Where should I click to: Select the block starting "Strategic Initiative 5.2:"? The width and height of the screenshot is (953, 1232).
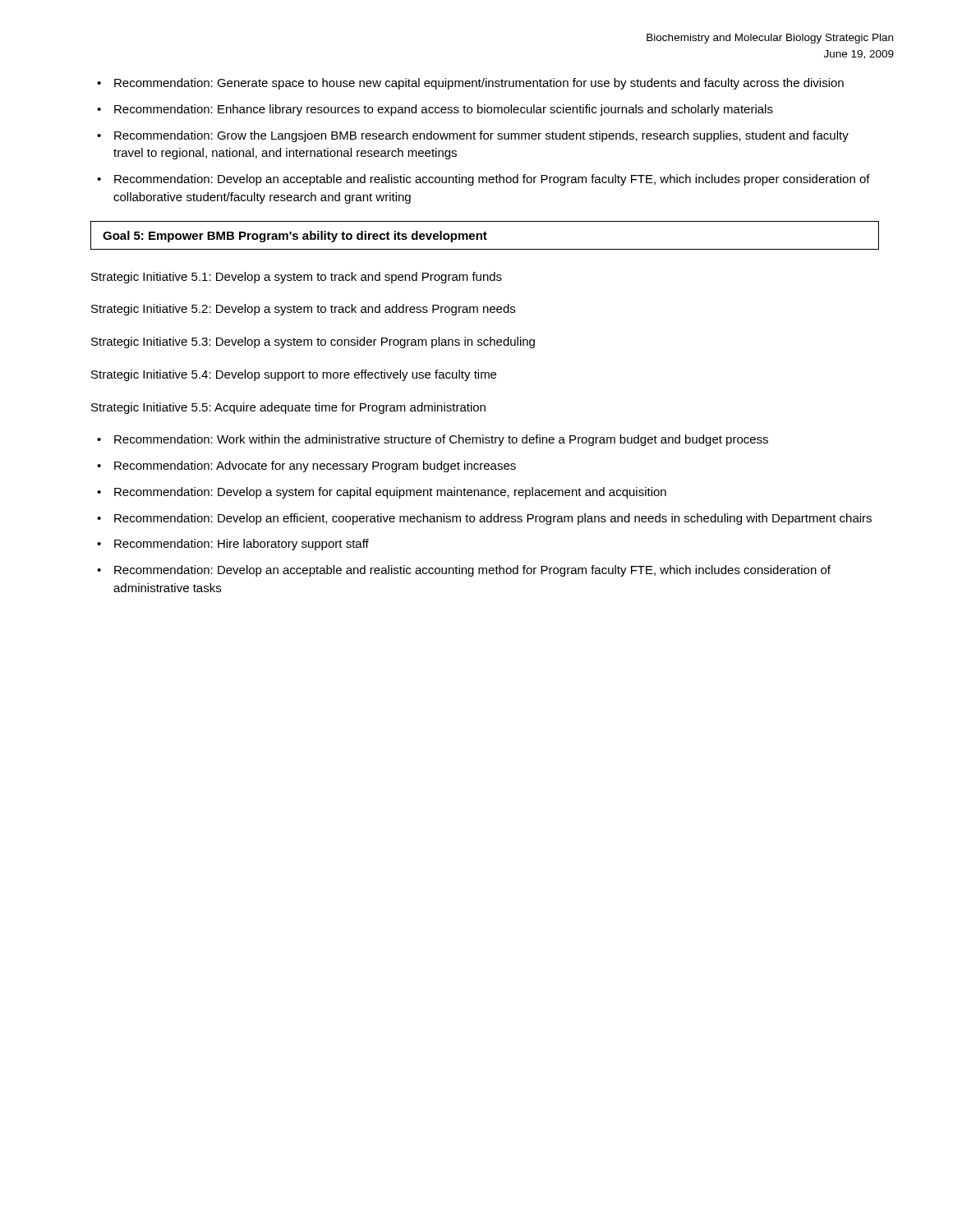click(303, 309)
